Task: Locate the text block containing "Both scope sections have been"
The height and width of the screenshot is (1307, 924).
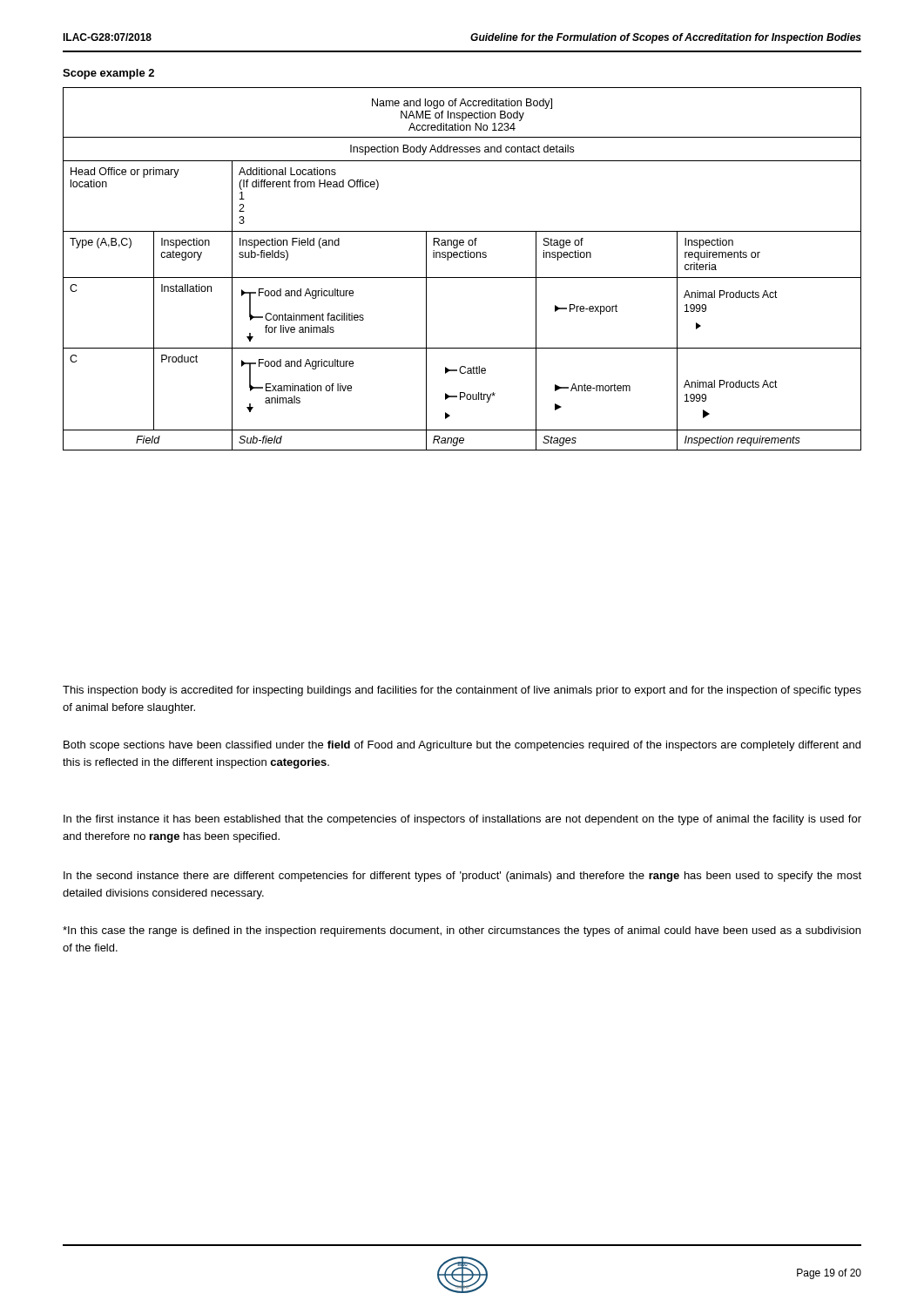Action: click(x=462, y=753)
